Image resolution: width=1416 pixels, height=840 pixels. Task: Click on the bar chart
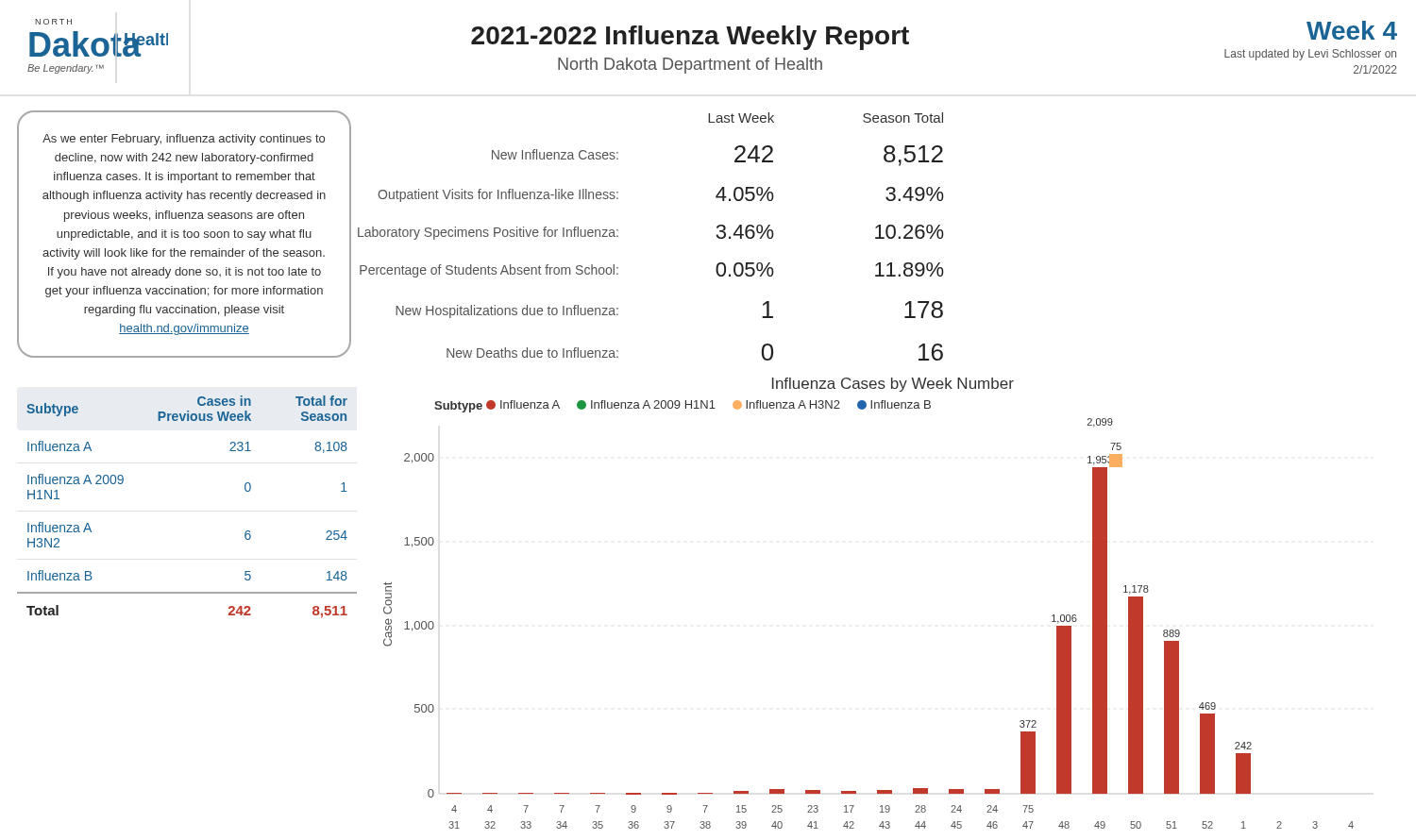tap(892, 628)
